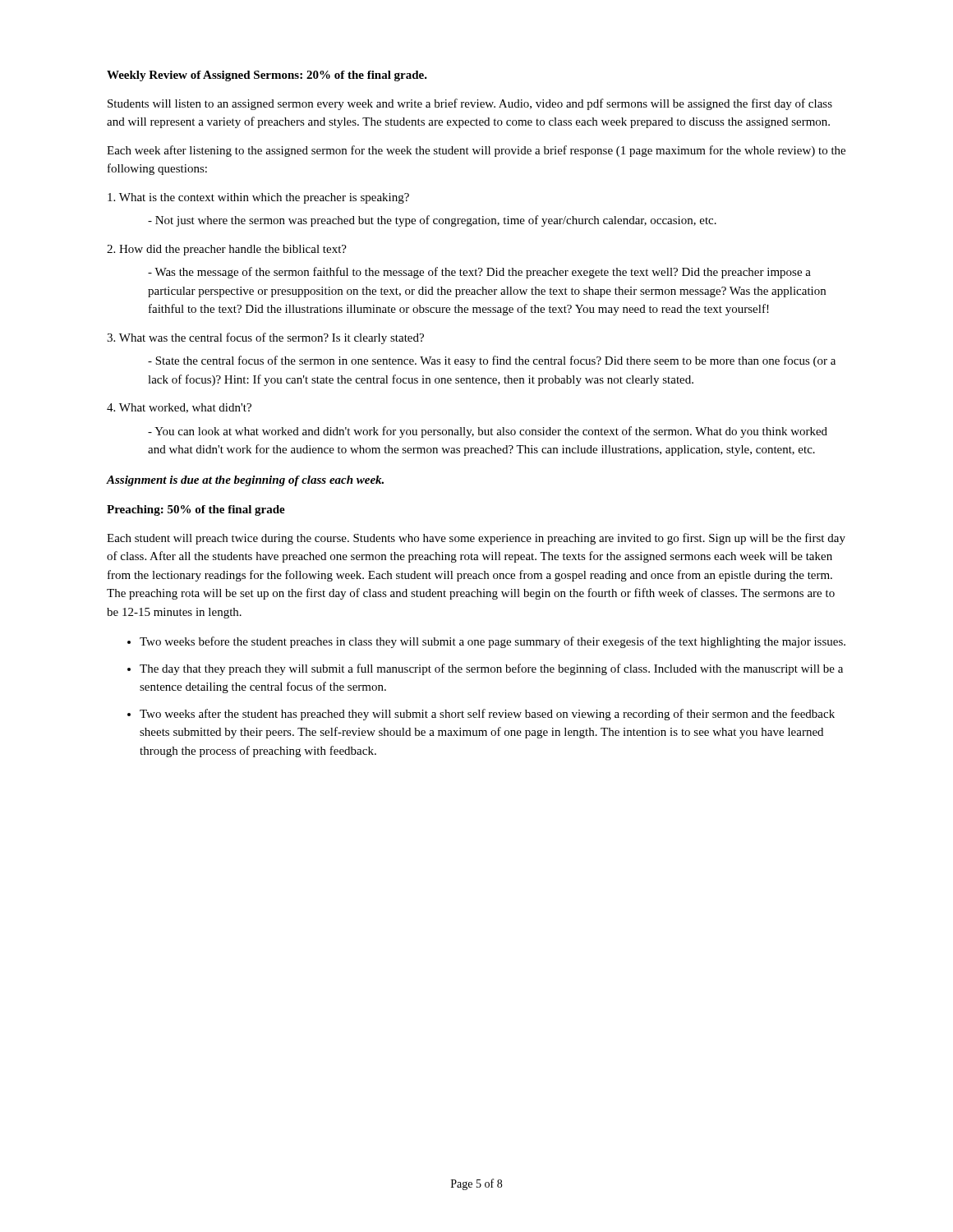Point to the block beginning "Was the message"
The height and width of the screenshot is (1232, 953).
point(487,290)
